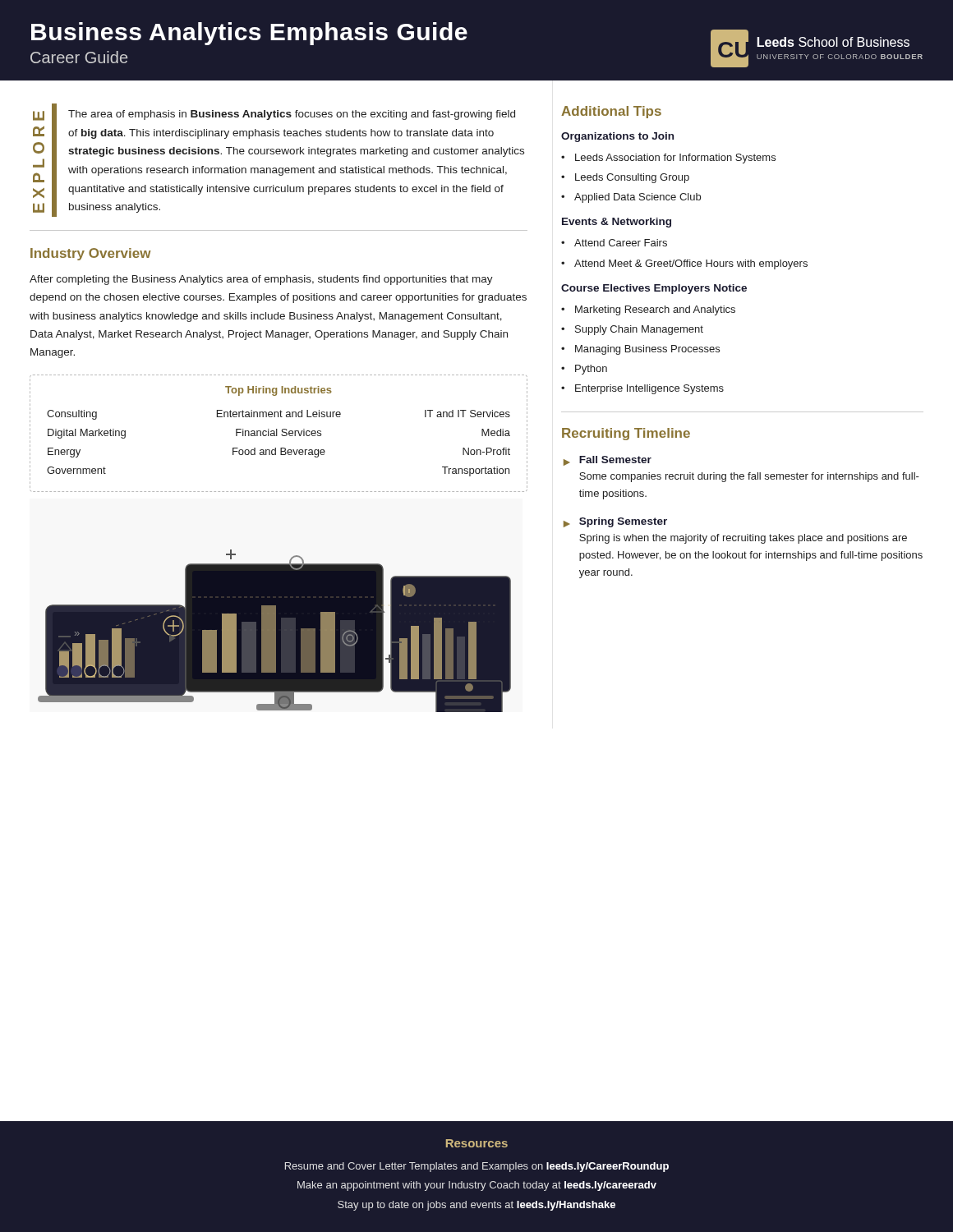This screenshot has height=1232, width=953.
Task: Click the passage that begins "► Spring Semester Spring is"
Action: [742, 548]
